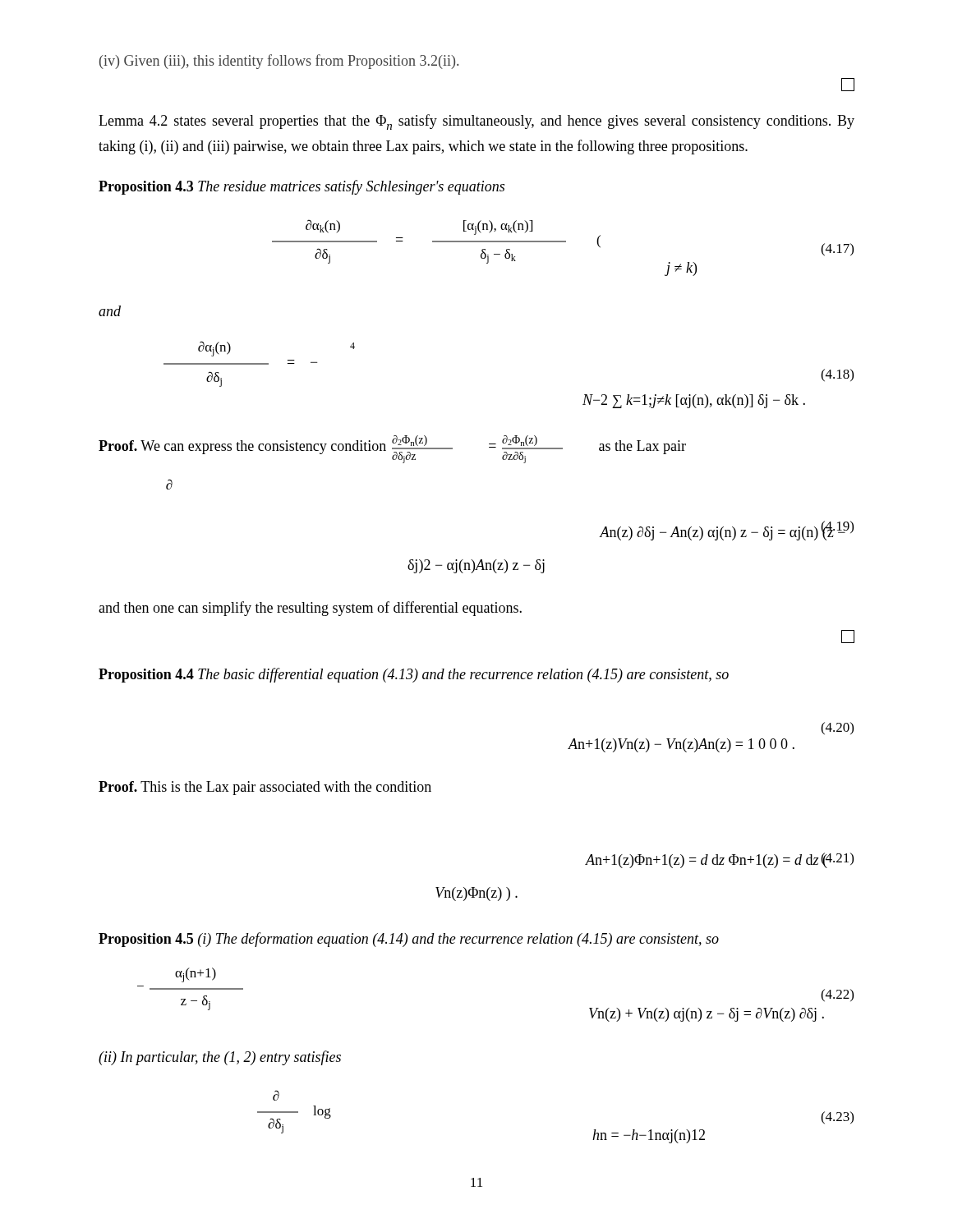Locate the text block containing "and then one can simplify the resulting"
Viewport: 953px width, 1232px height.
[x=311, y=608]
